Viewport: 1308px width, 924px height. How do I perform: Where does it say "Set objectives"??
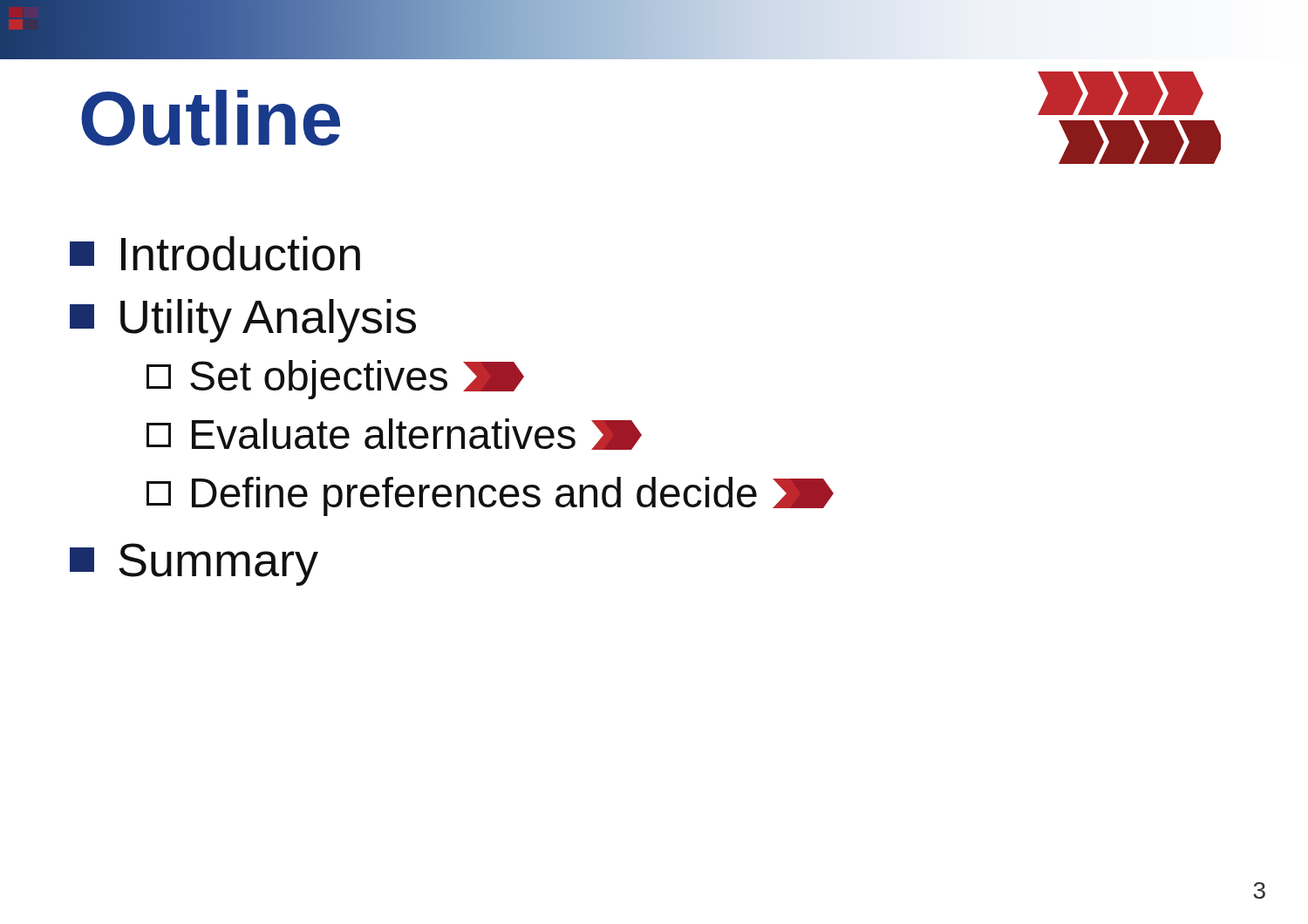point(335,376)
